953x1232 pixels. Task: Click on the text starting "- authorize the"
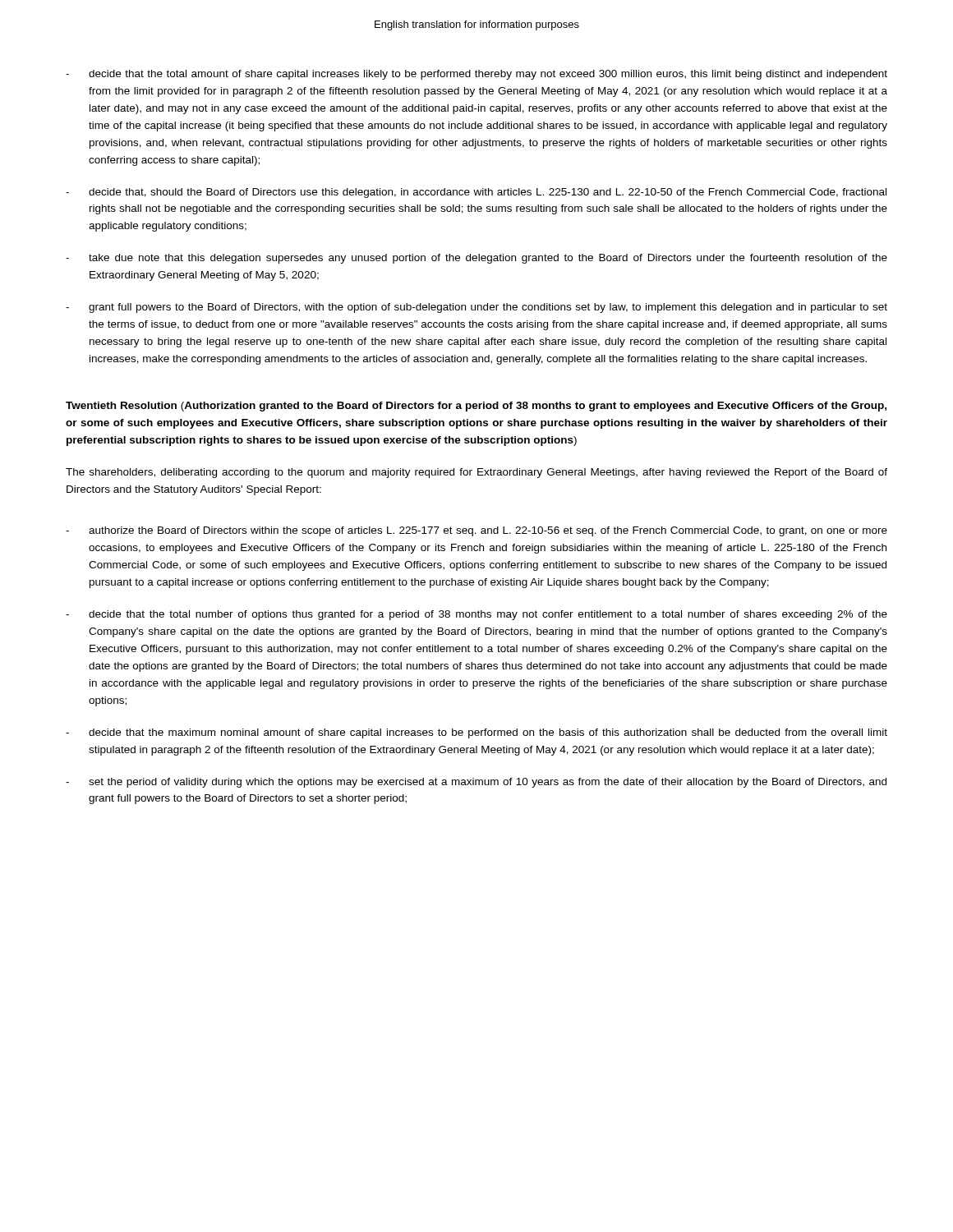(x=476, y=557)
